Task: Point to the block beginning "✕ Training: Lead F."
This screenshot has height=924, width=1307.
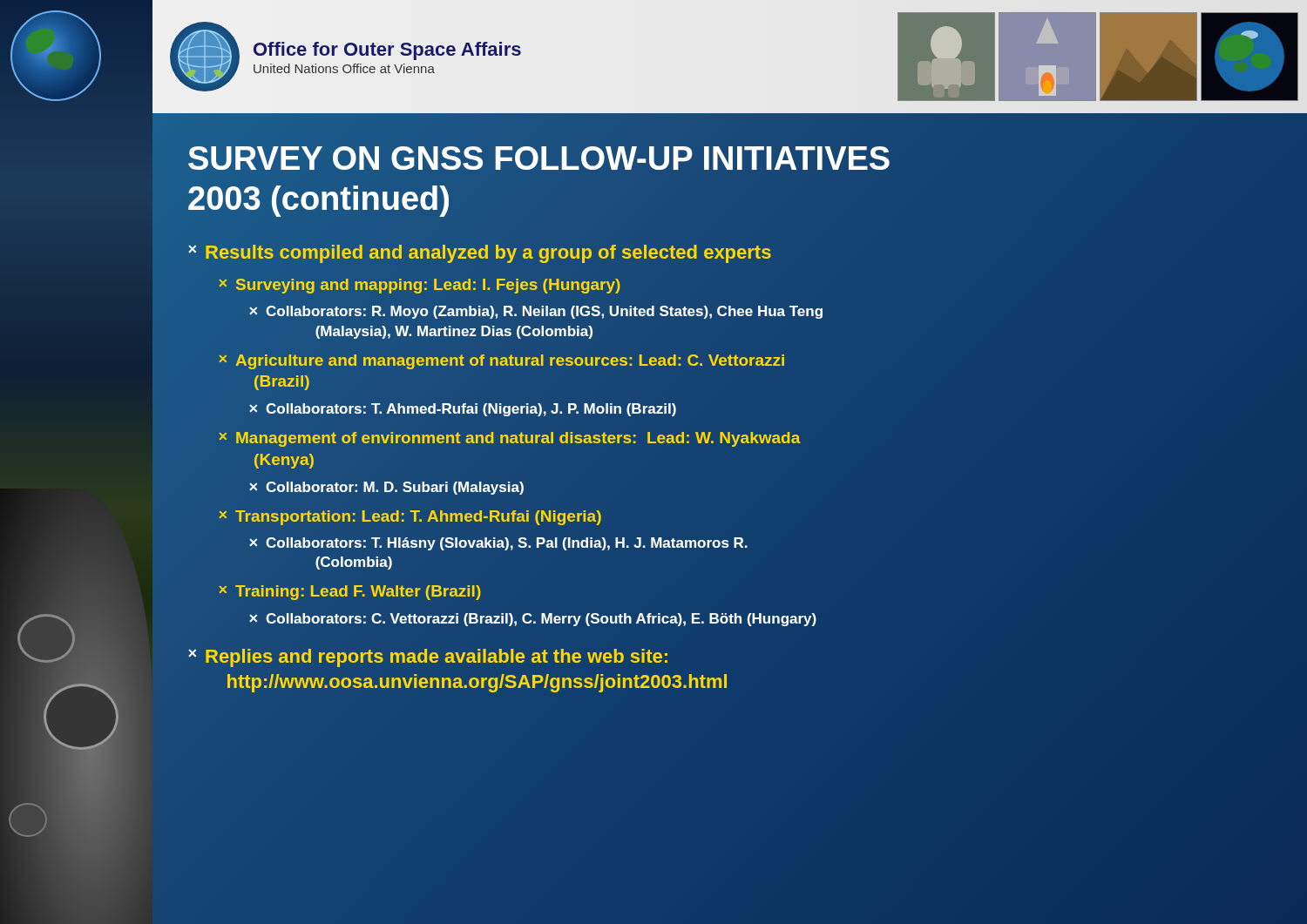Action: [349, 592]
